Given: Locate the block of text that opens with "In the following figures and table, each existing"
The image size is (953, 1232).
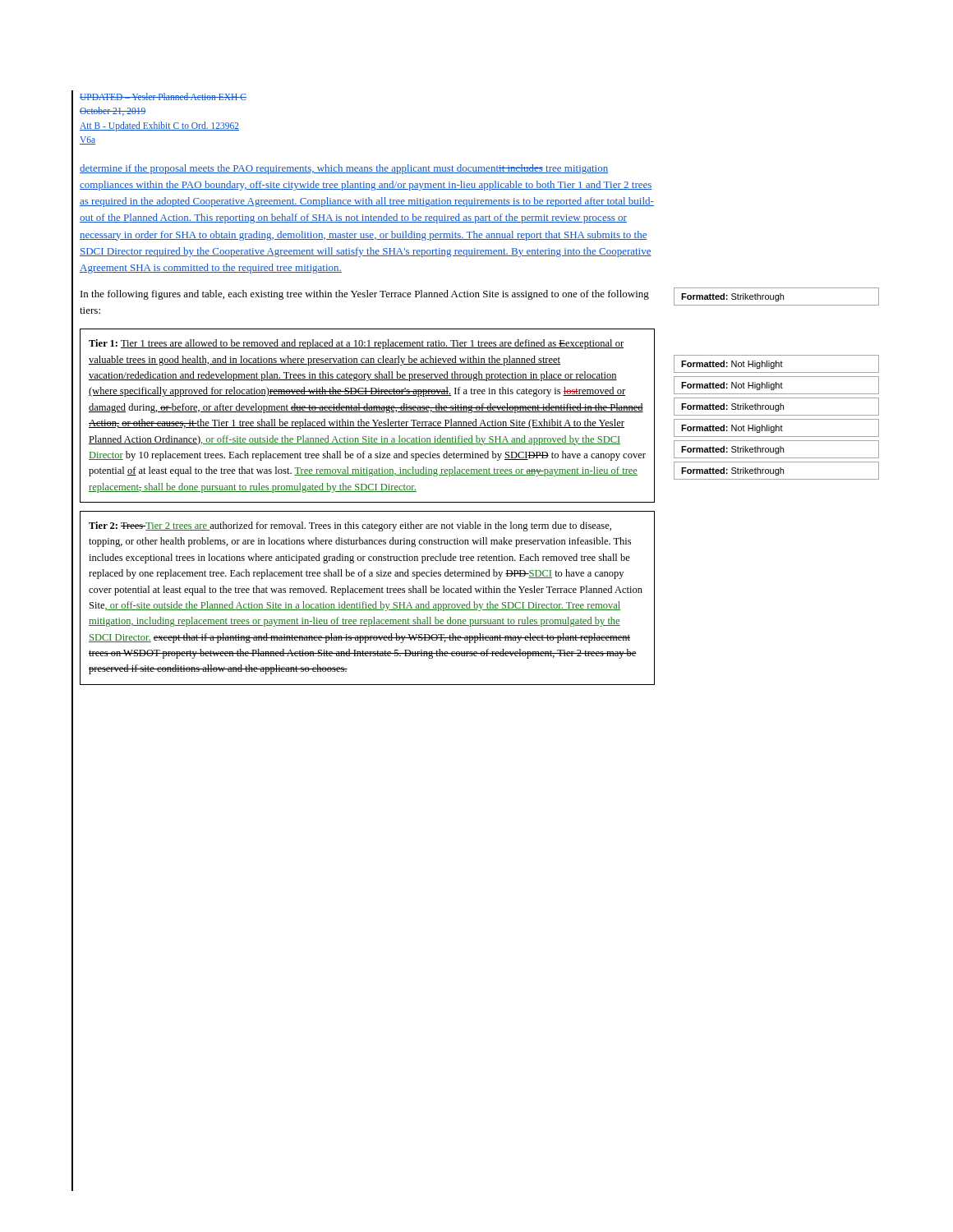Looking at the screenshot, I should tap(364, 302).
